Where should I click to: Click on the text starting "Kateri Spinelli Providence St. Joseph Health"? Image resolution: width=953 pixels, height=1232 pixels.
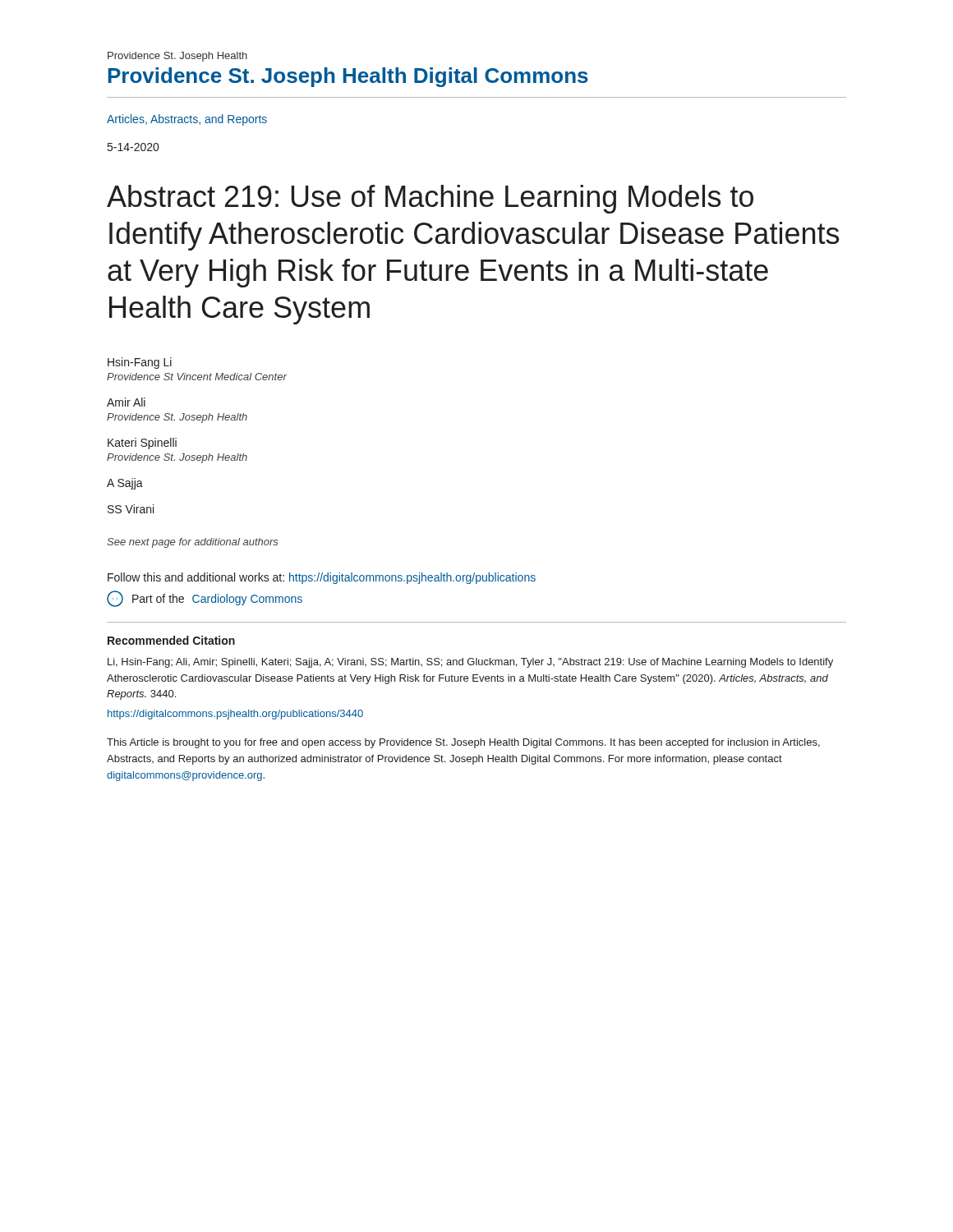point(142,444)
